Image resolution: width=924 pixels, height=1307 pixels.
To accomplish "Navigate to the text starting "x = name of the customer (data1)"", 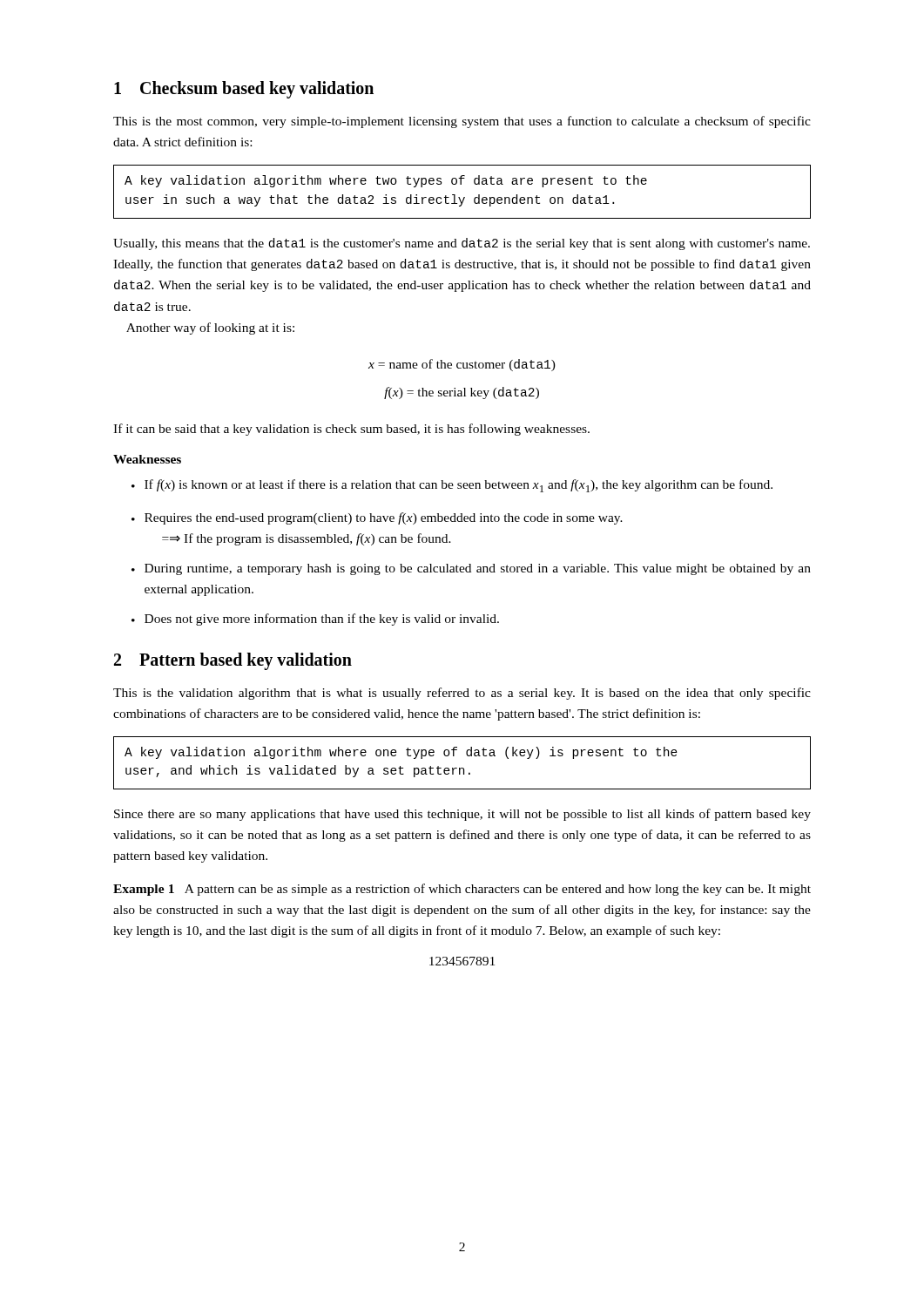I will 462,379.
